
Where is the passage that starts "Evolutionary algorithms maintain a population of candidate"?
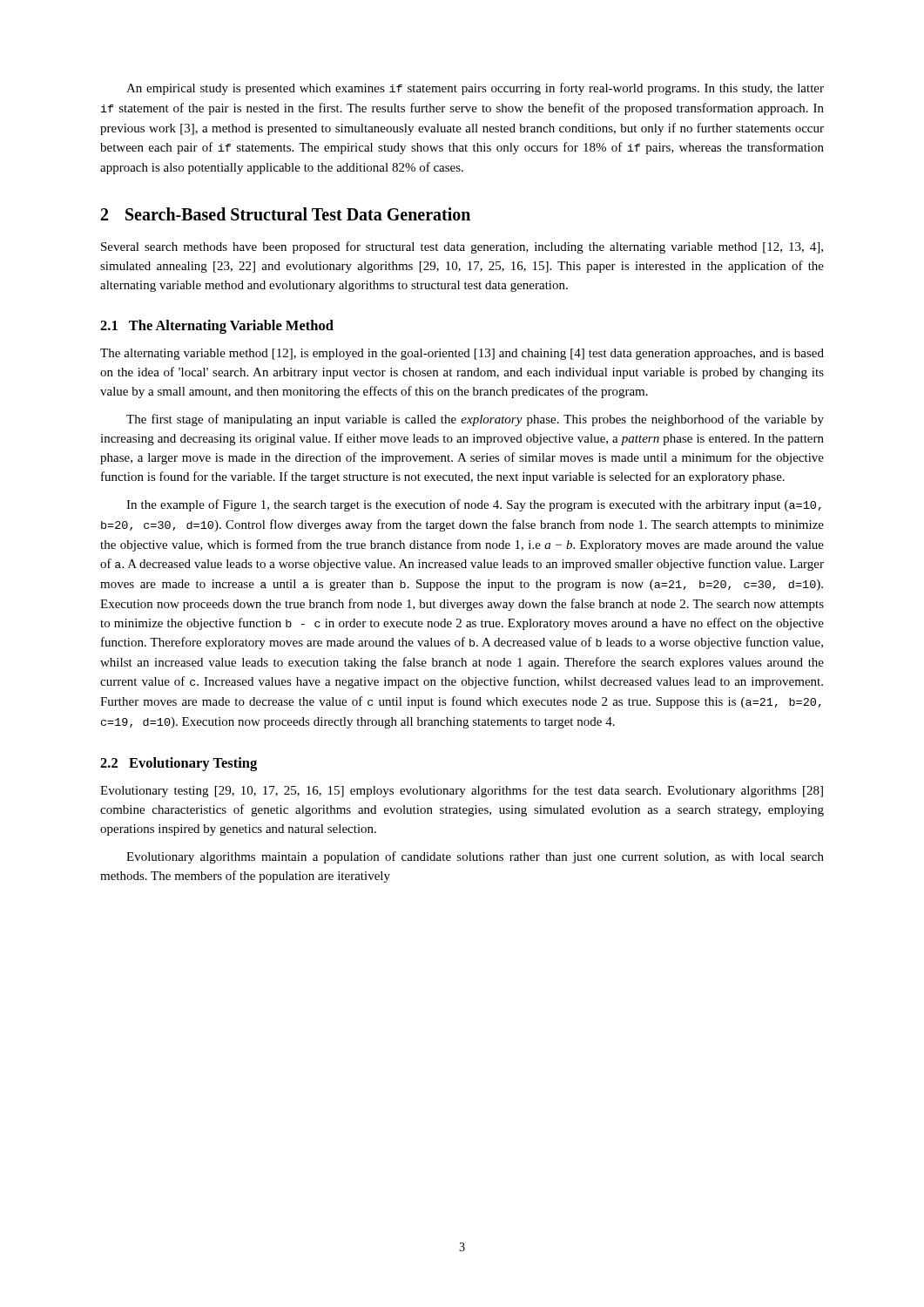[462, 866]
